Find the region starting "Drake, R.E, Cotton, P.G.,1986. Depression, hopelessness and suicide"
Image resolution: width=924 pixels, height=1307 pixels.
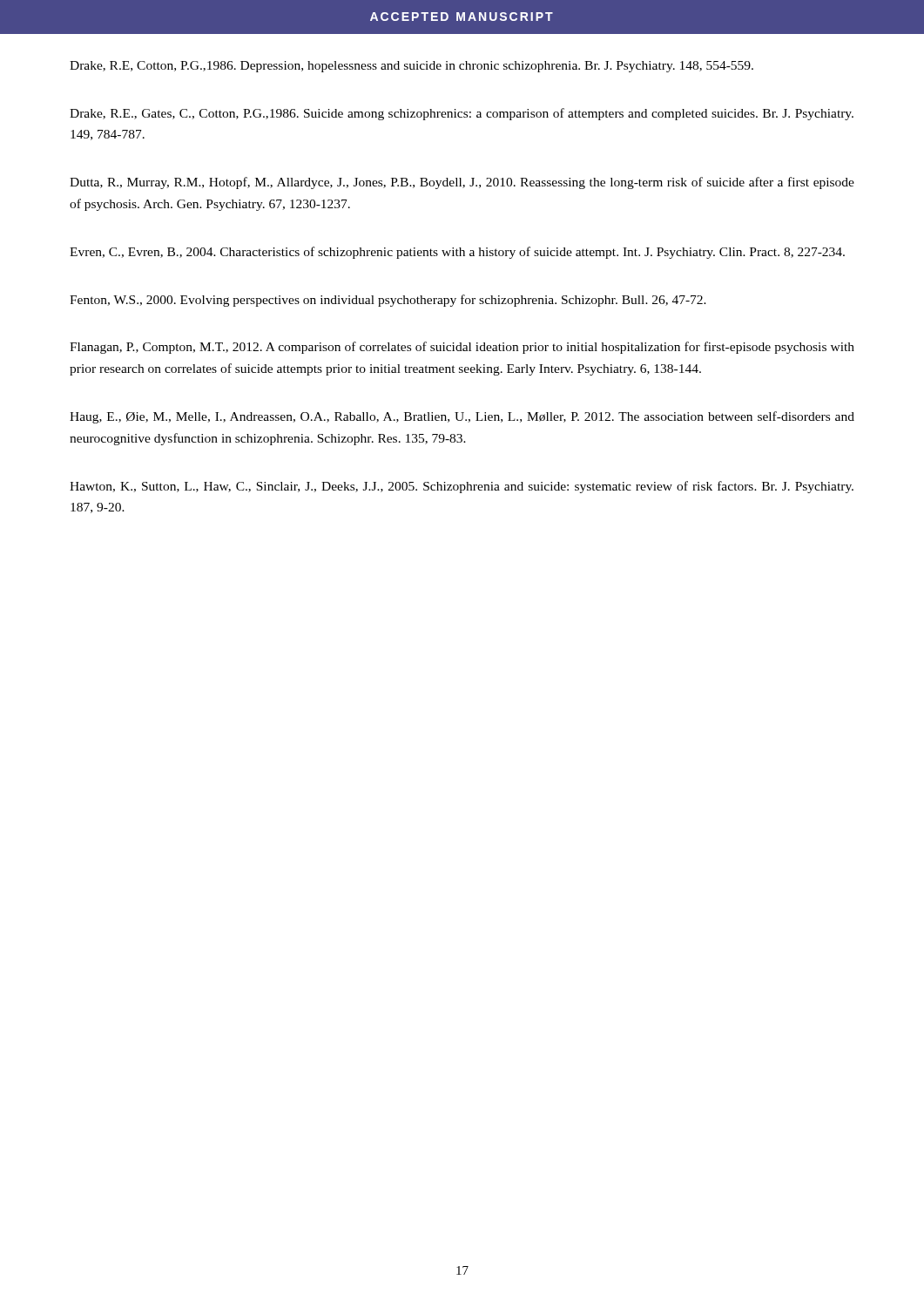coord(412,65)
